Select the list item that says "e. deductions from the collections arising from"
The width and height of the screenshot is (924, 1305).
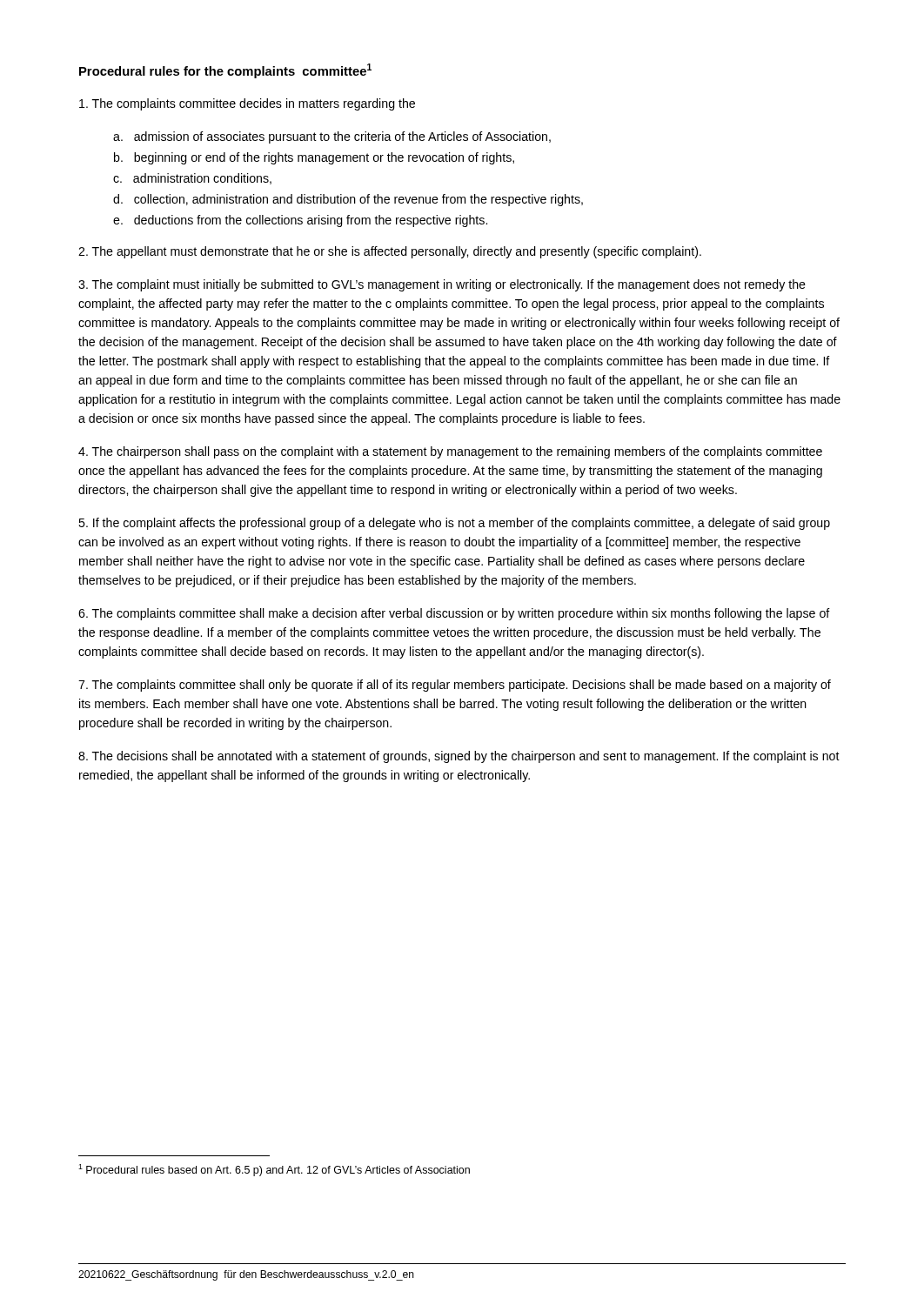tap(301, 220)
